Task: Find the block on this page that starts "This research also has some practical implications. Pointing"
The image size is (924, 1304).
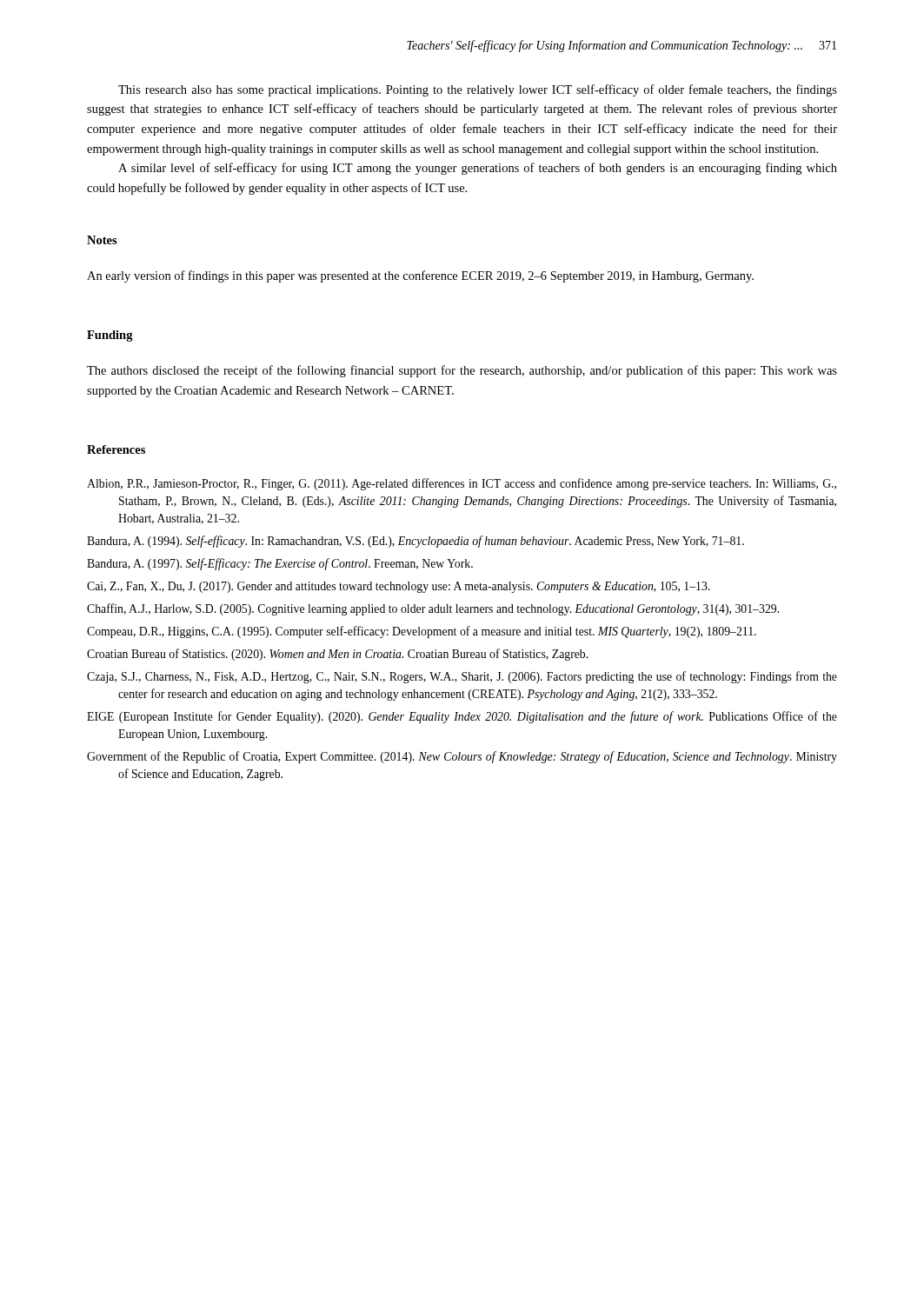Action: point(462,119)
